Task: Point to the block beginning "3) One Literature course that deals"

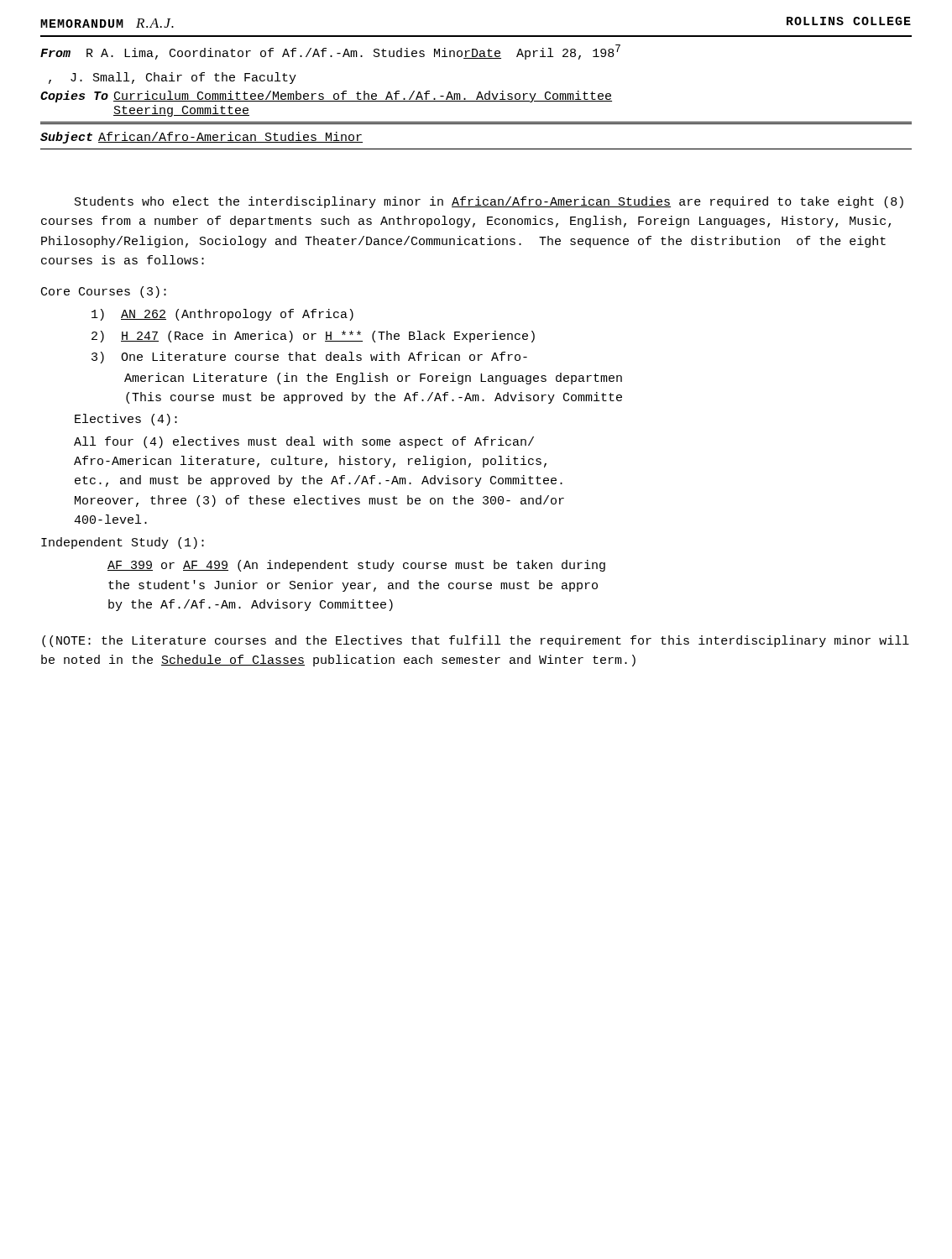Action: point(310,358)
